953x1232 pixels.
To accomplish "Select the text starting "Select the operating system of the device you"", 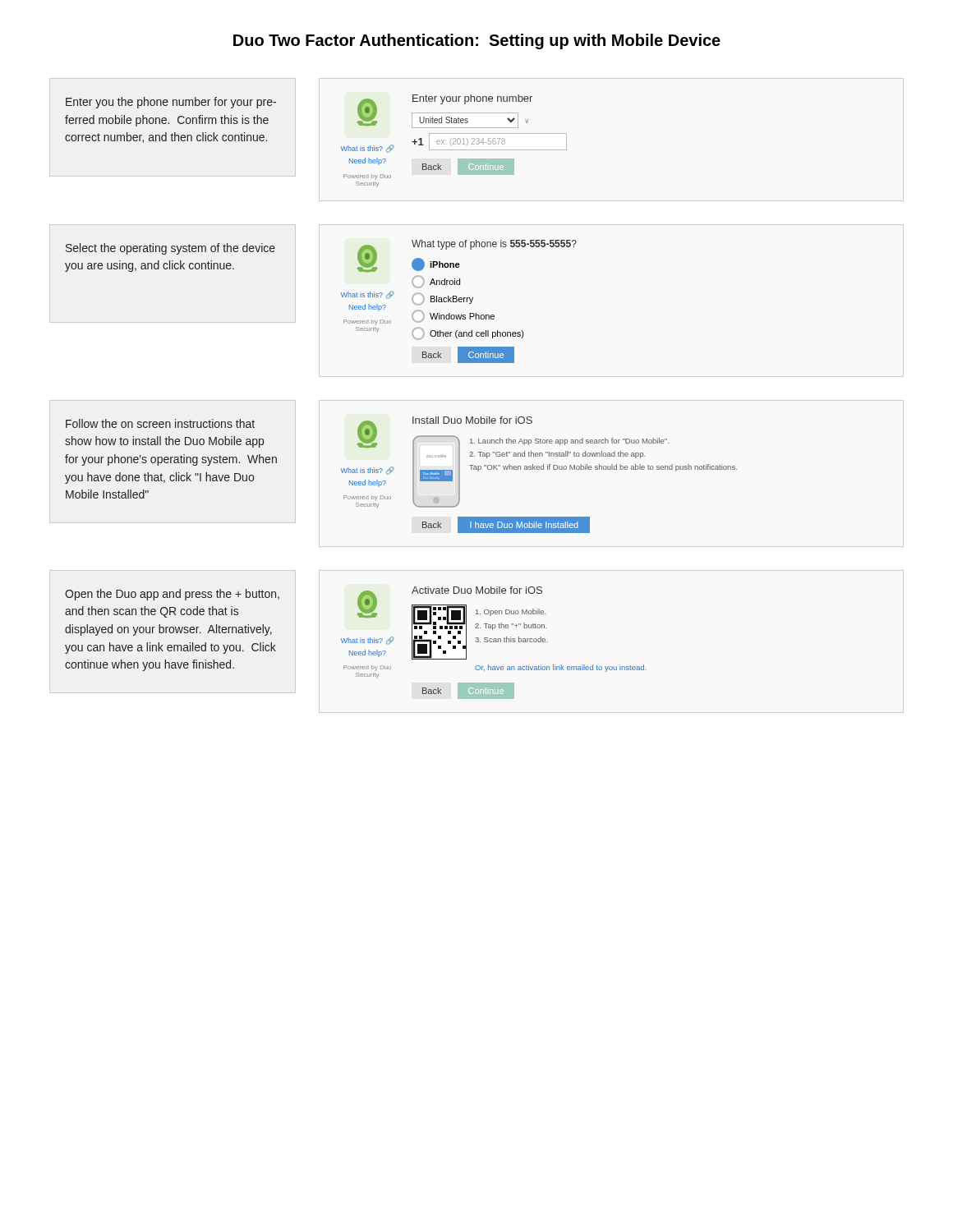I will tap(170, 257).
